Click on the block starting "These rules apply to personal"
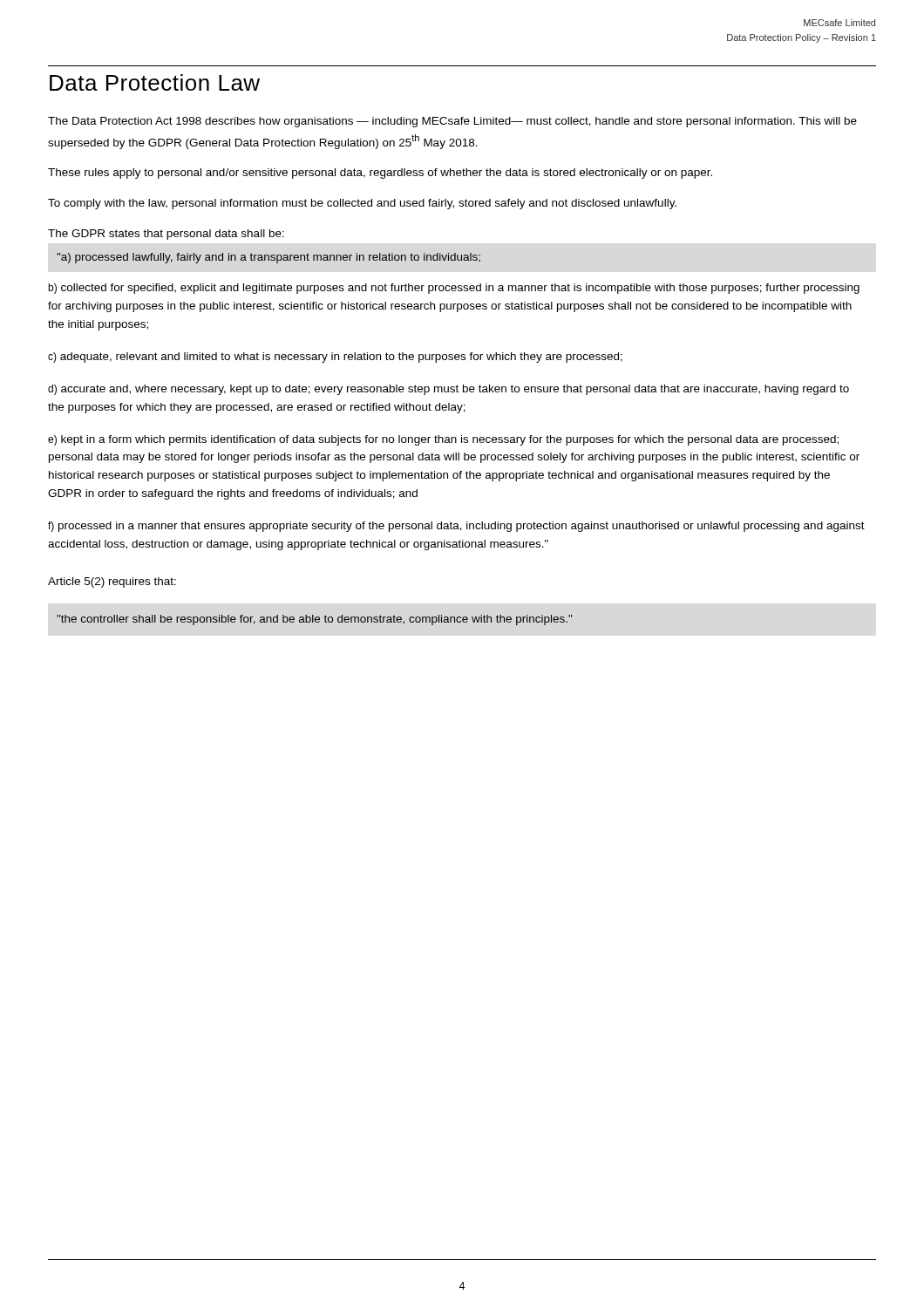 coord(381,173)
